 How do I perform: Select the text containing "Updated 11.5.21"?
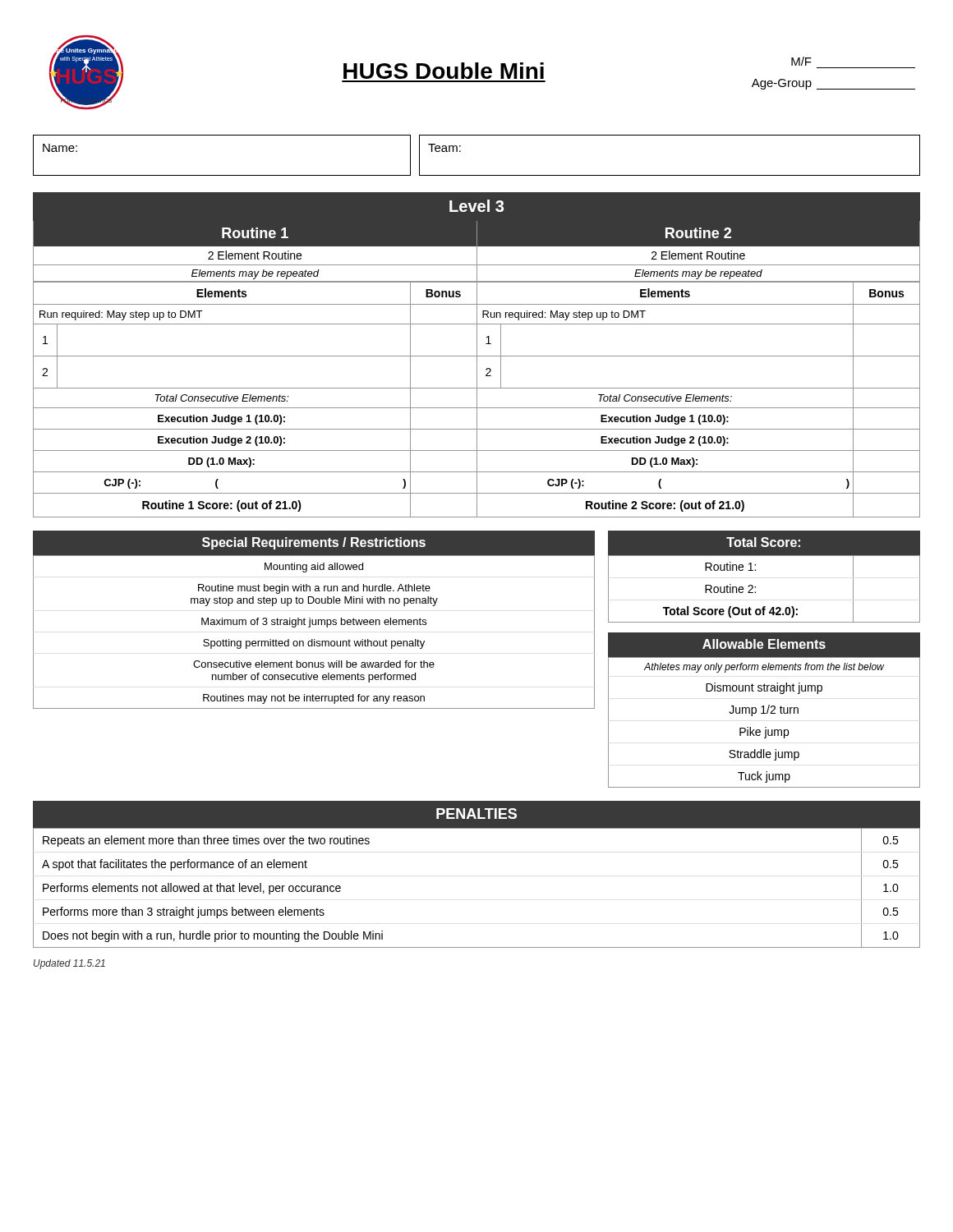pyautogui.click(x=69, y=963)
